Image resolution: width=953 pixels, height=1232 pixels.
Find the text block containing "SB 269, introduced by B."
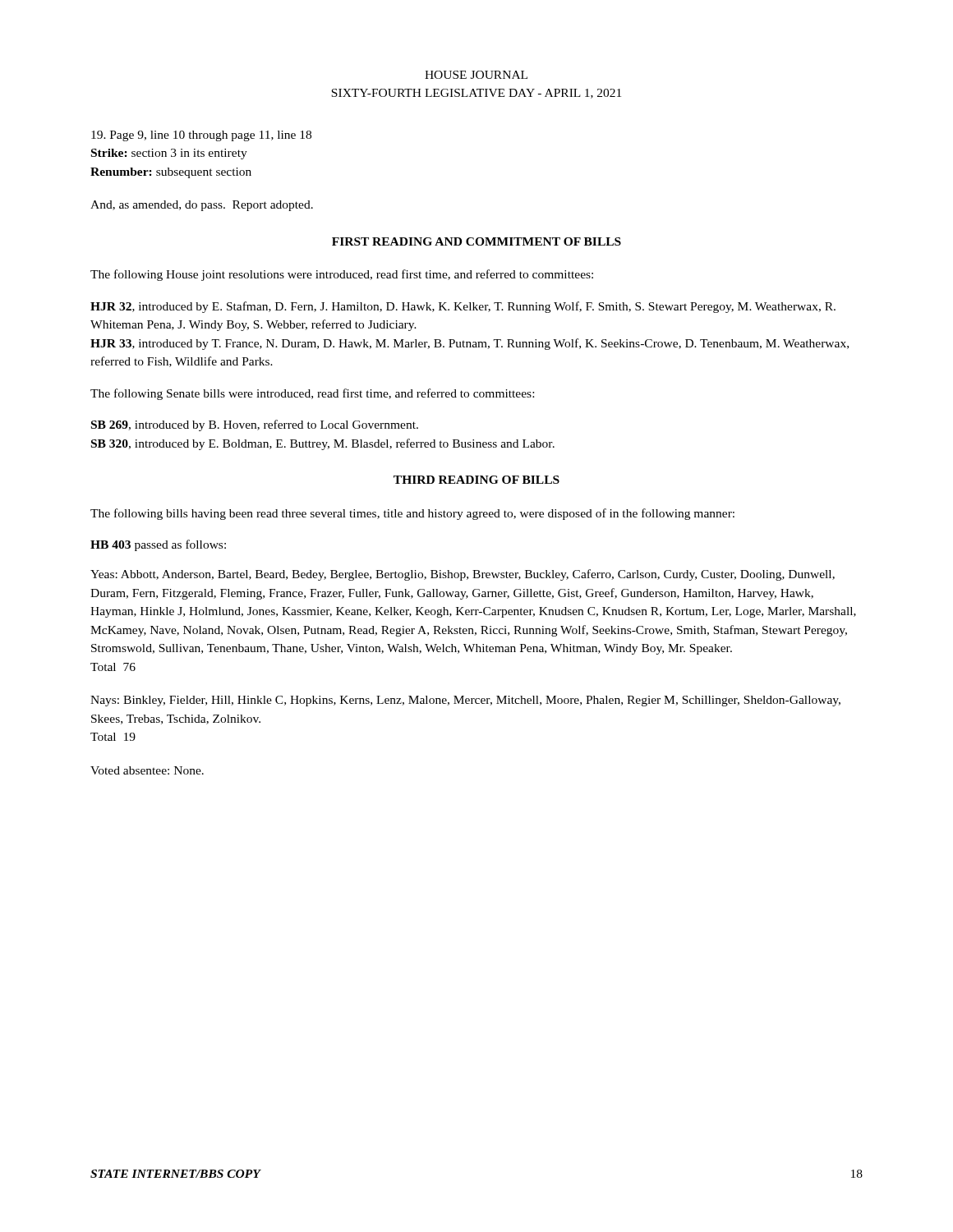click(323, 433)
